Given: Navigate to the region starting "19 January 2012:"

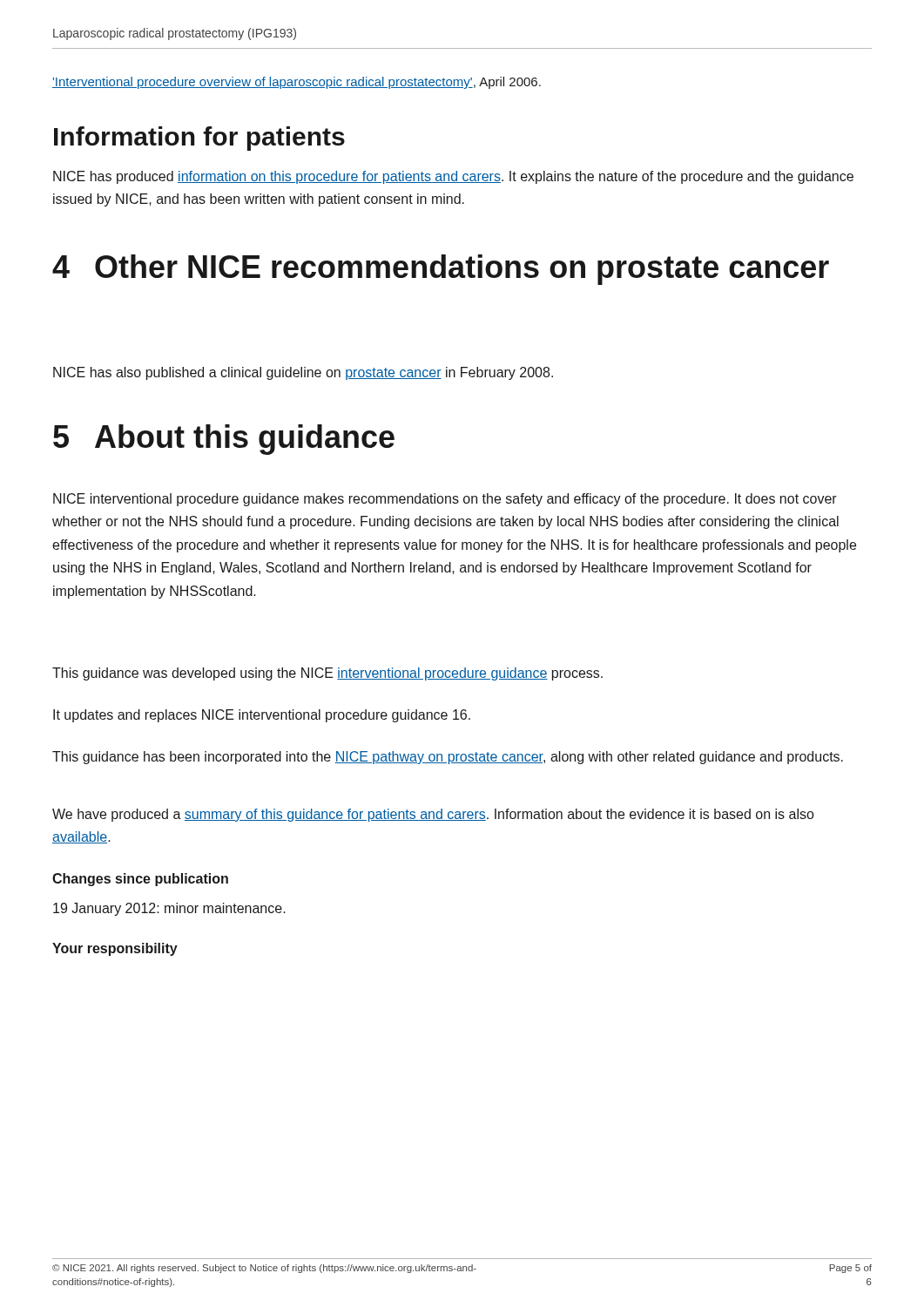Looking at the screenshot, I should pos(169,908).
